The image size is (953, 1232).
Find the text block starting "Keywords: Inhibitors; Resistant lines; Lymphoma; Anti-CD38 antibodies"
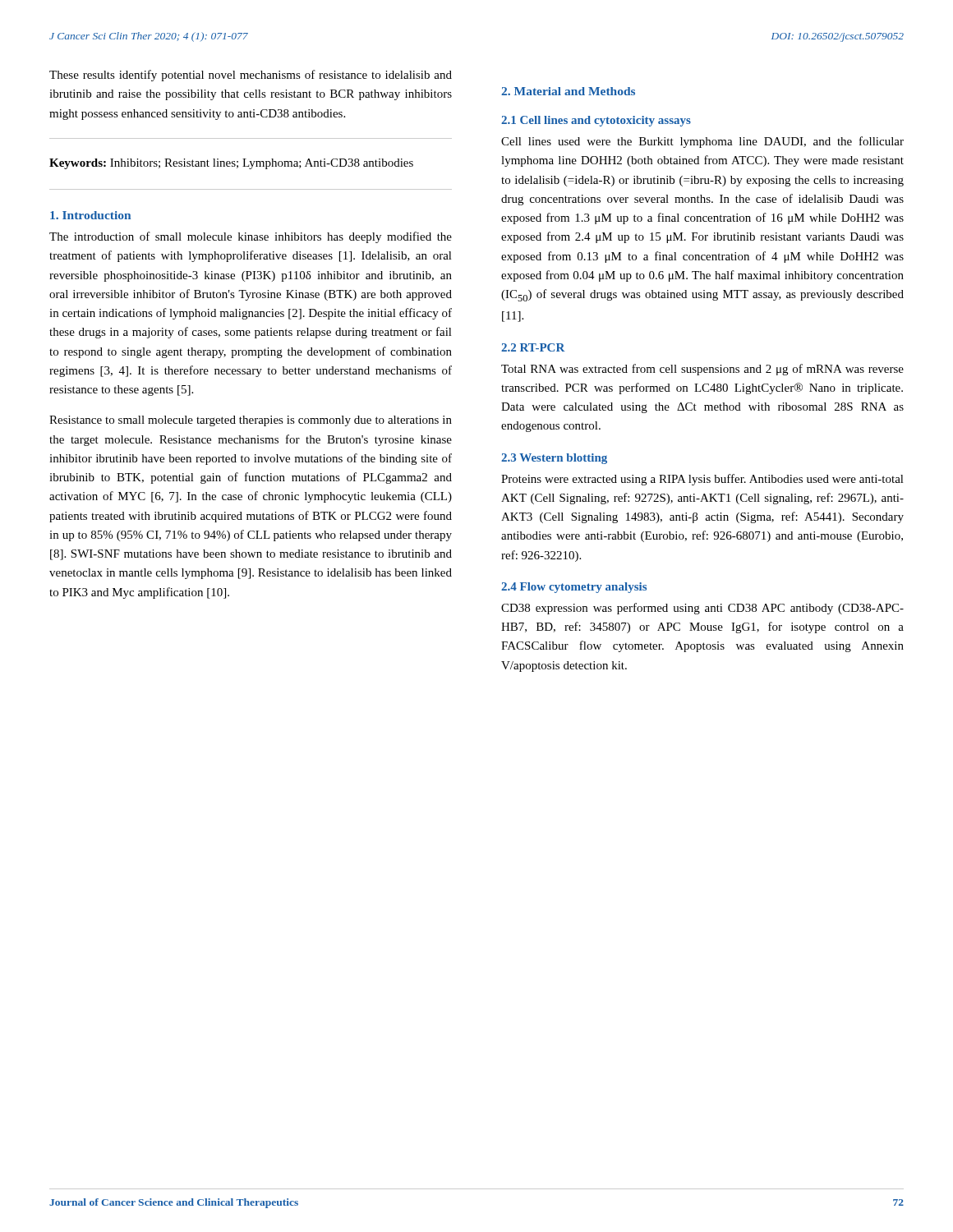coord(231,162)
